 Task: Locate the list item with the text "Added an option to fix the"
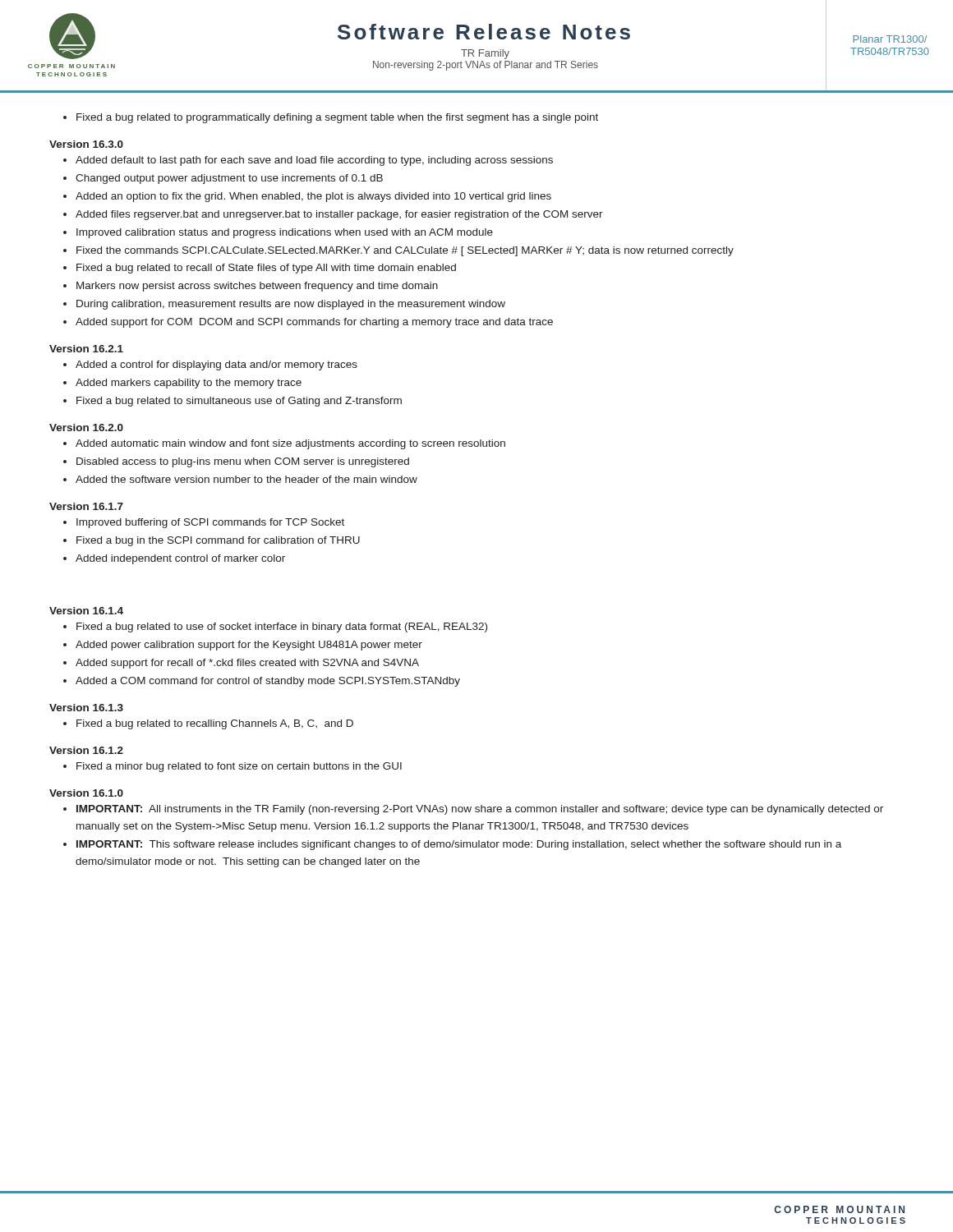(x=314, y=196)
